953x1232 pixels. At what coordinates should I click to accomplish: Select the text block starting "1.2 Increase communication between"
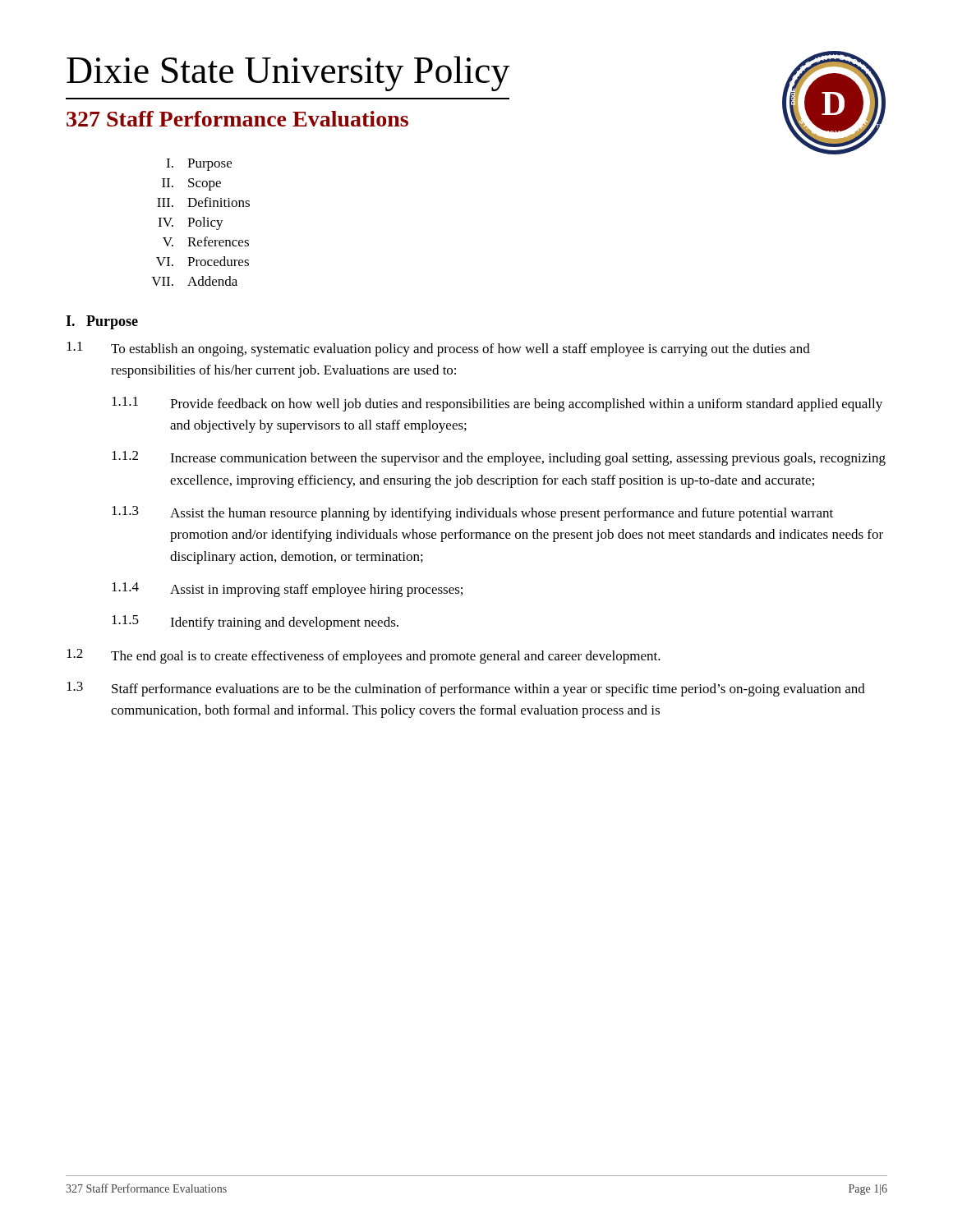(x=499, y=469)
